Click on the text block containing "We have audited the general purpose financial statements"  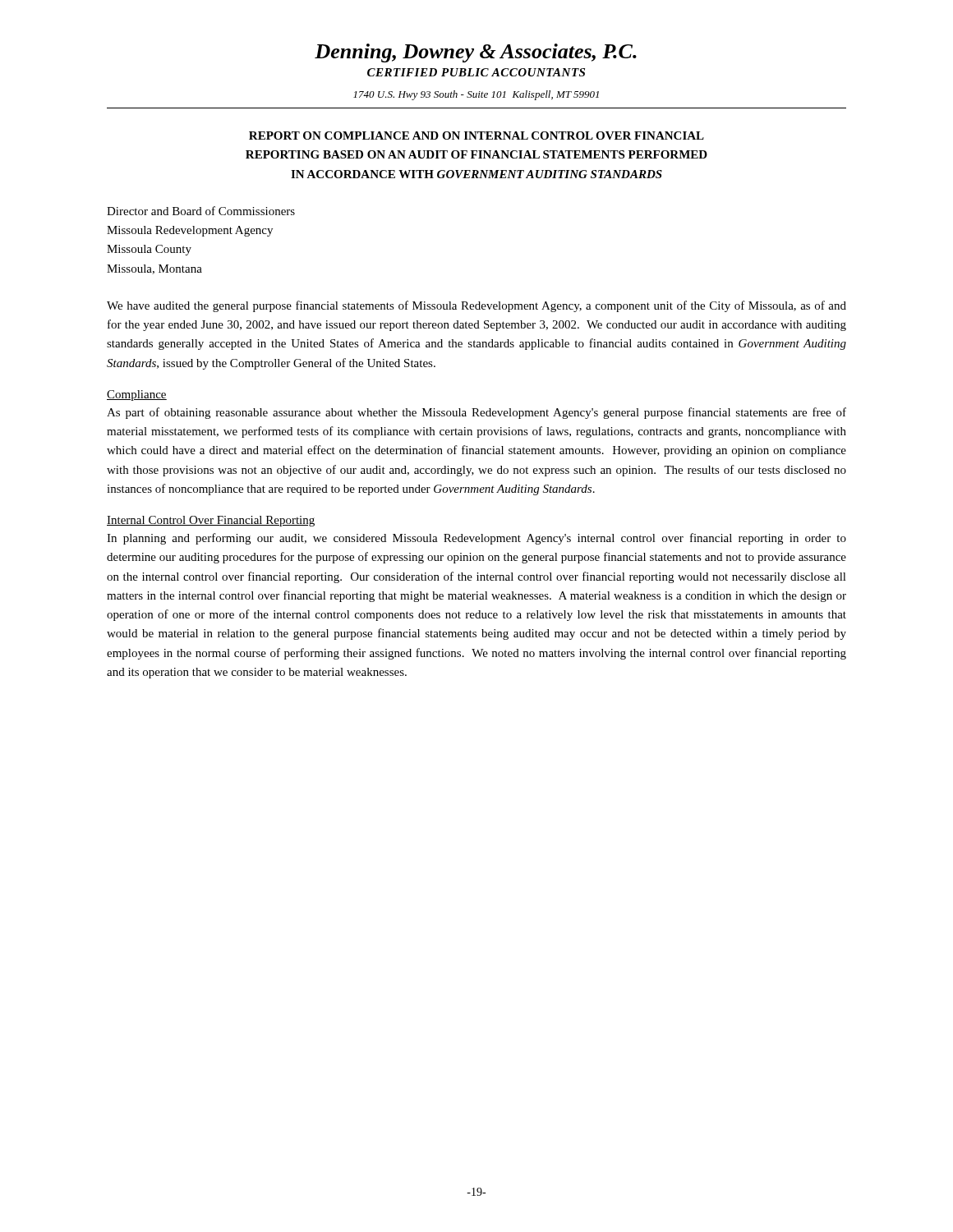point(476,334)
